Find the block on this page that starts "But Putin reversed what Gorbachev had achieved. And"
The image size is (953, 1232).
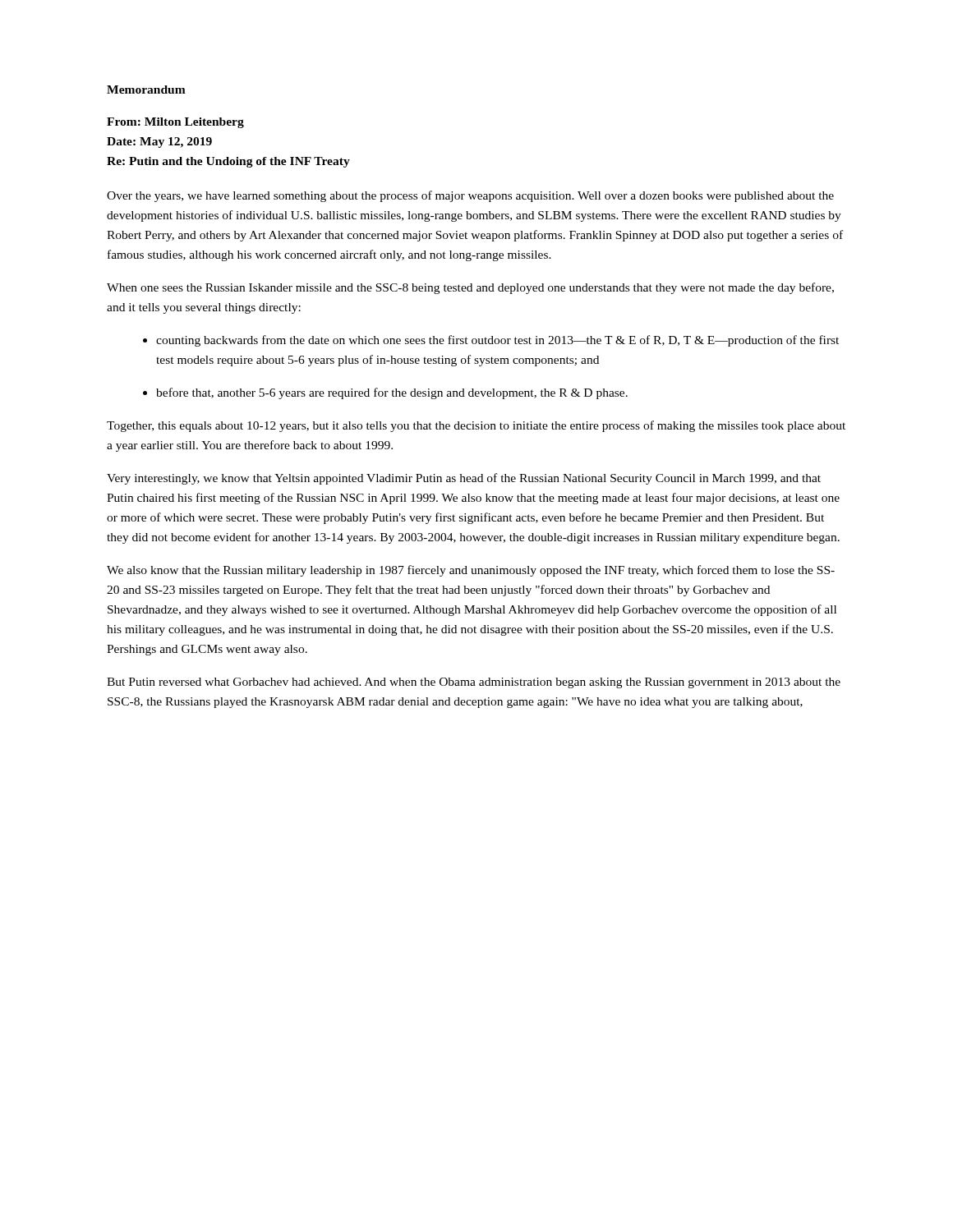pyautogui.click(x=474, y=691)
